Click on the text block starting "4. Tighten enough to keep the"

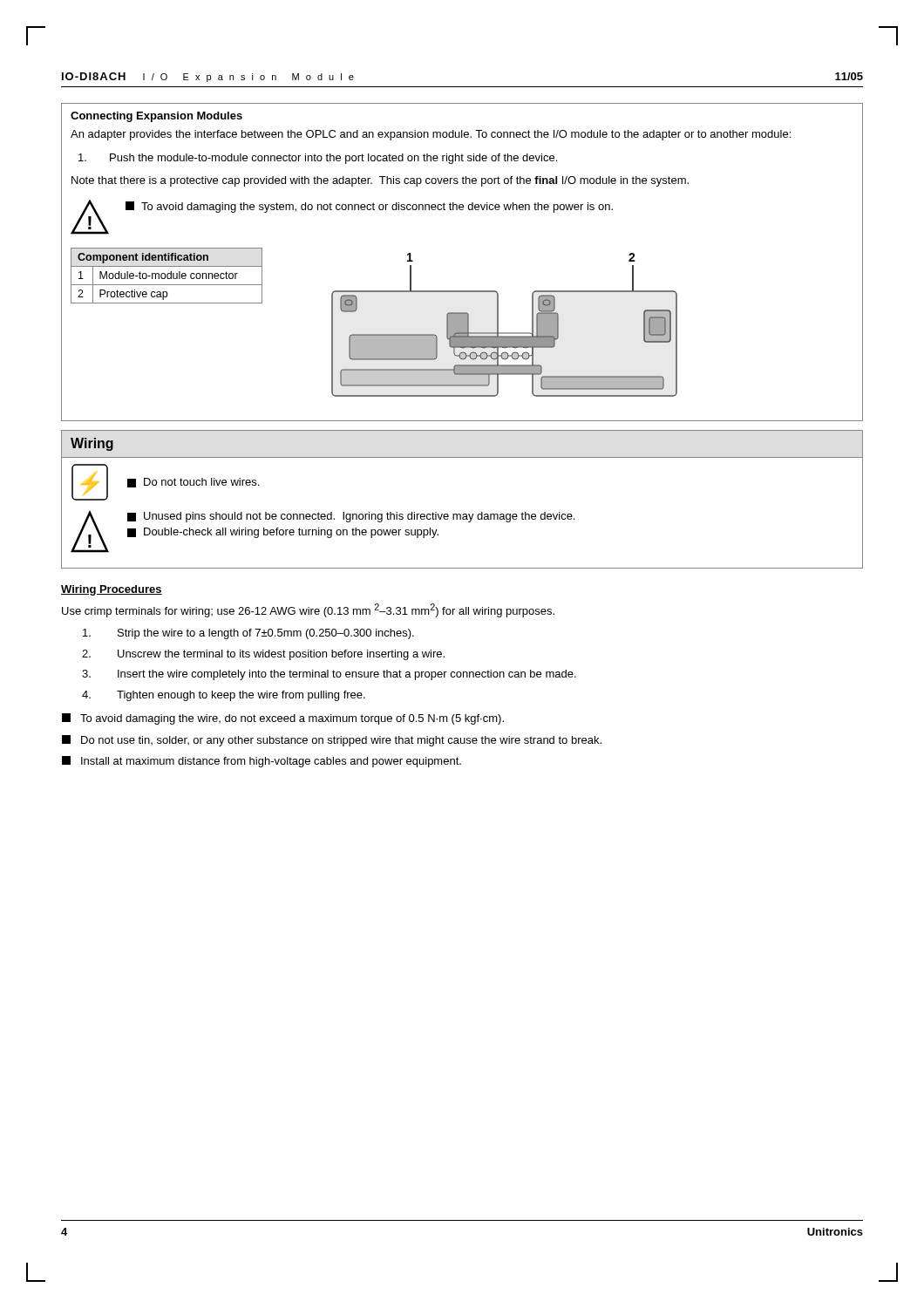pyautogui.click(x=213, y=695)
